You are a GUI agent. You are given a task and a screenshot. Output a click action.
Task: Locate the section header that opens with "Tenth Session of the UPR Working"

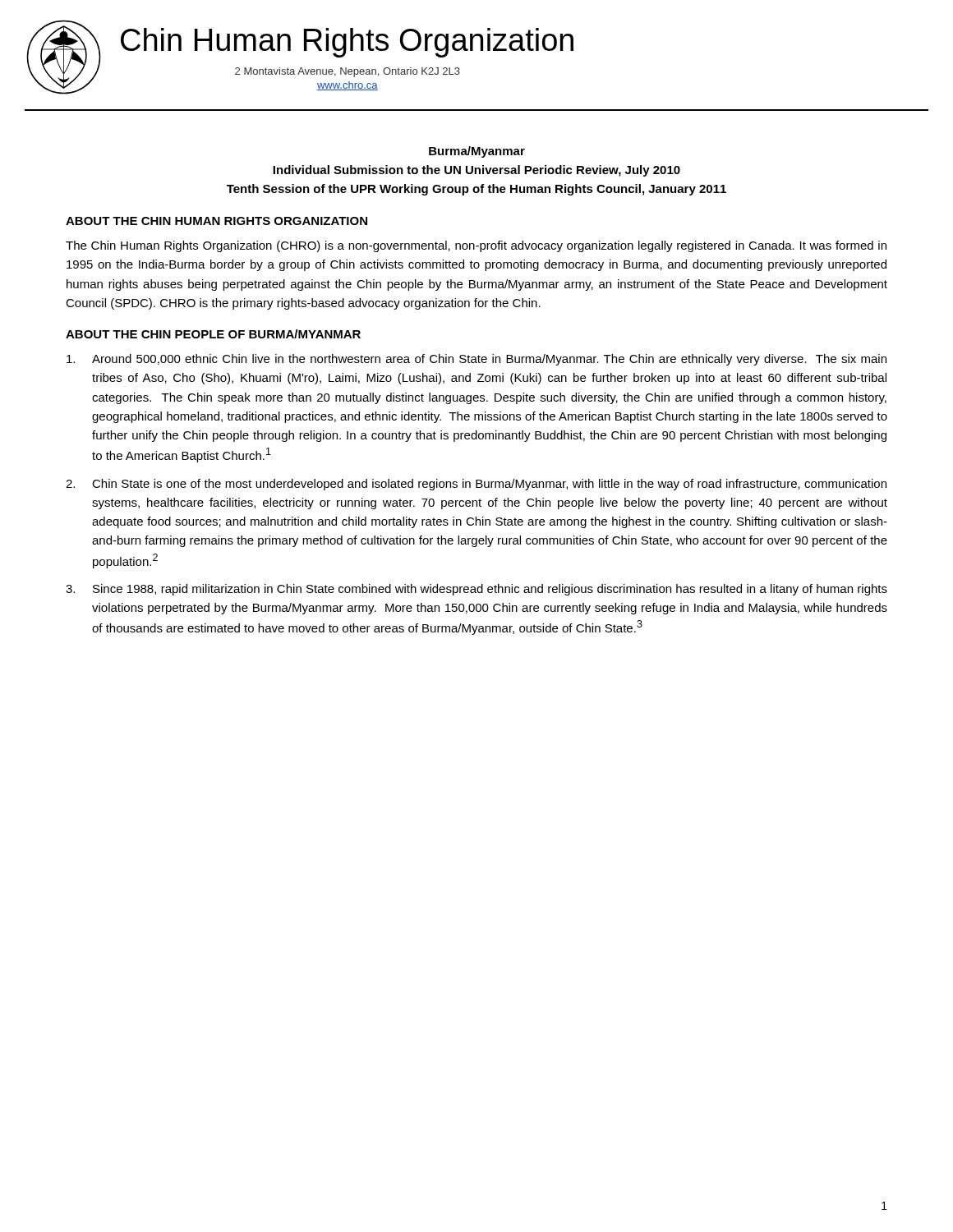click(x=476, y=188)
